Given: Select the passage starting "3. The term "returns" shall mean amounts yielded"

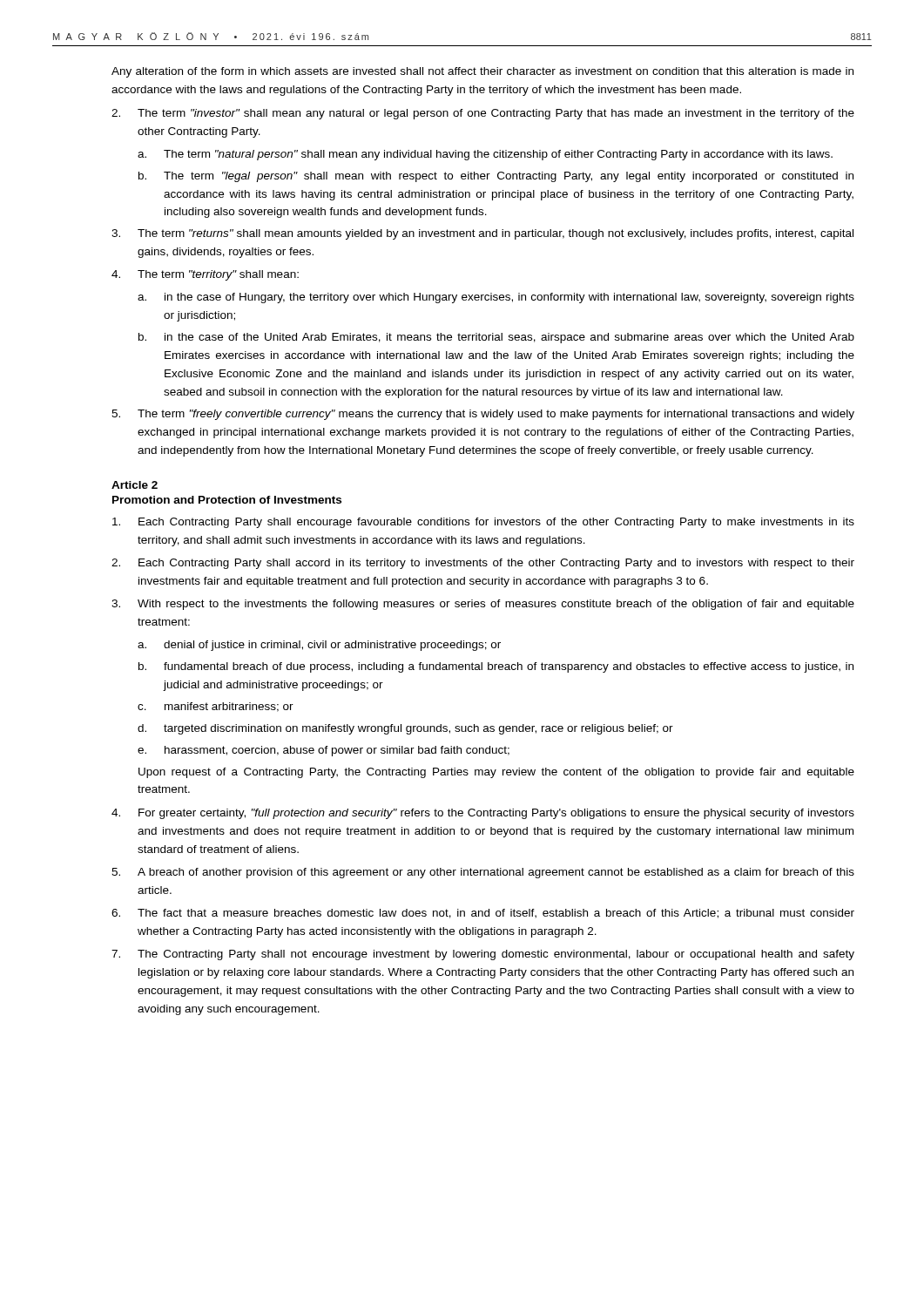Looking at the screenshot, I should pos(483,243).
